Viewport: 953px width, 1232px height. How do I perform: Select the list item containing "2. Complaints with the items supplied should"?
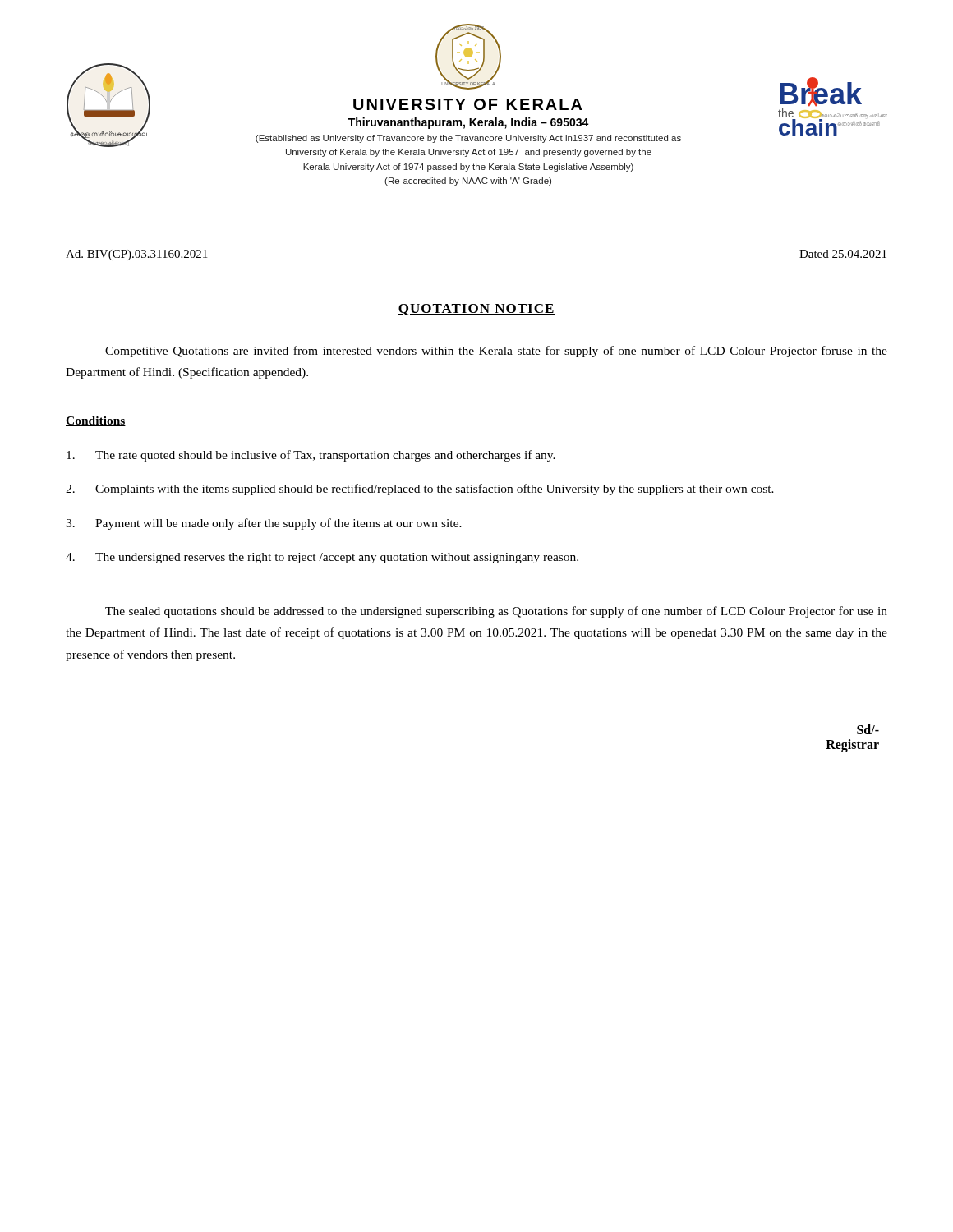point(476,489)
